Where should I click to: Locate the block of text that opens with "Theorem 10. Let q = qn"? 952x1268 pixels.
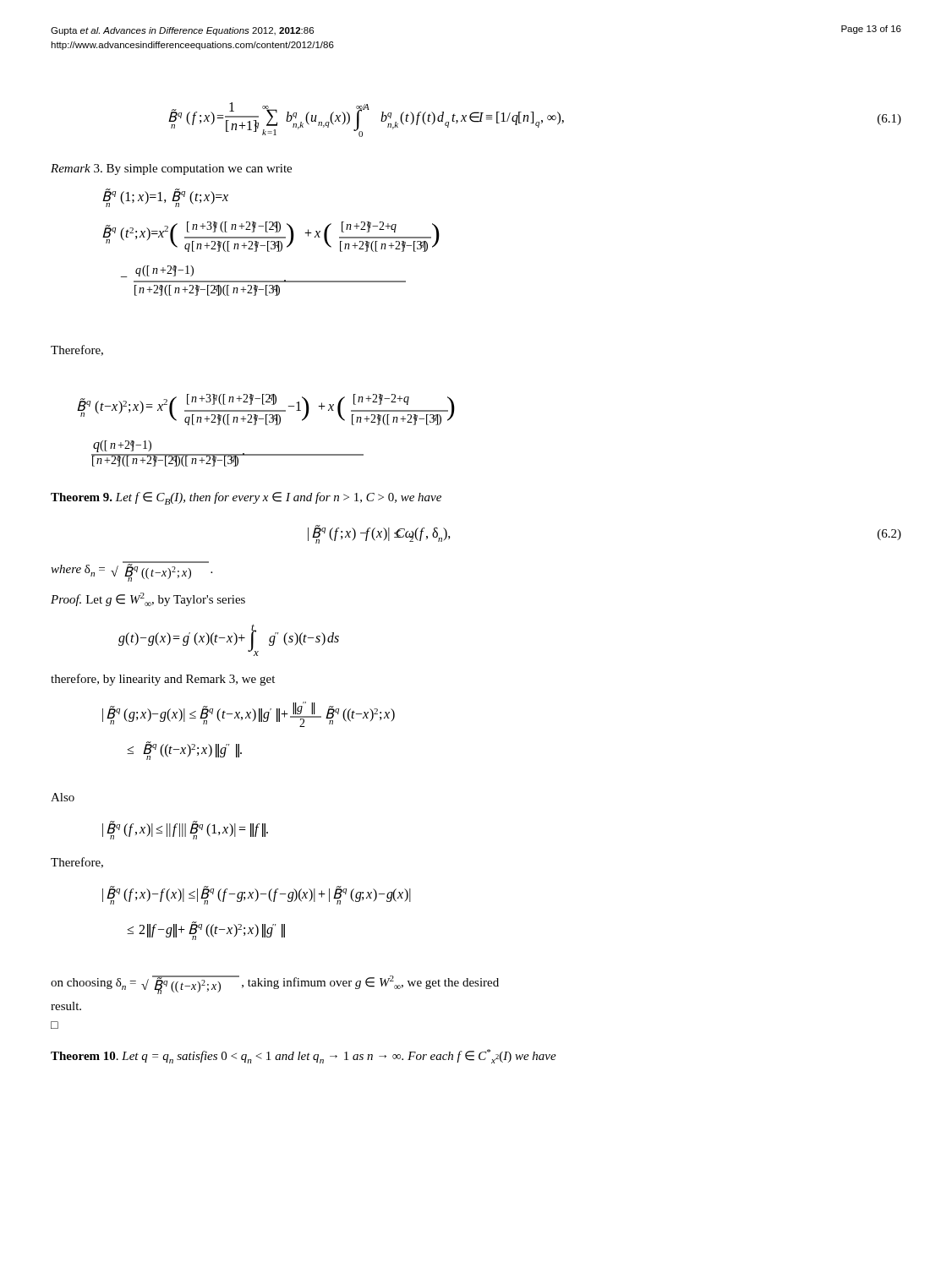(303, 1055)
